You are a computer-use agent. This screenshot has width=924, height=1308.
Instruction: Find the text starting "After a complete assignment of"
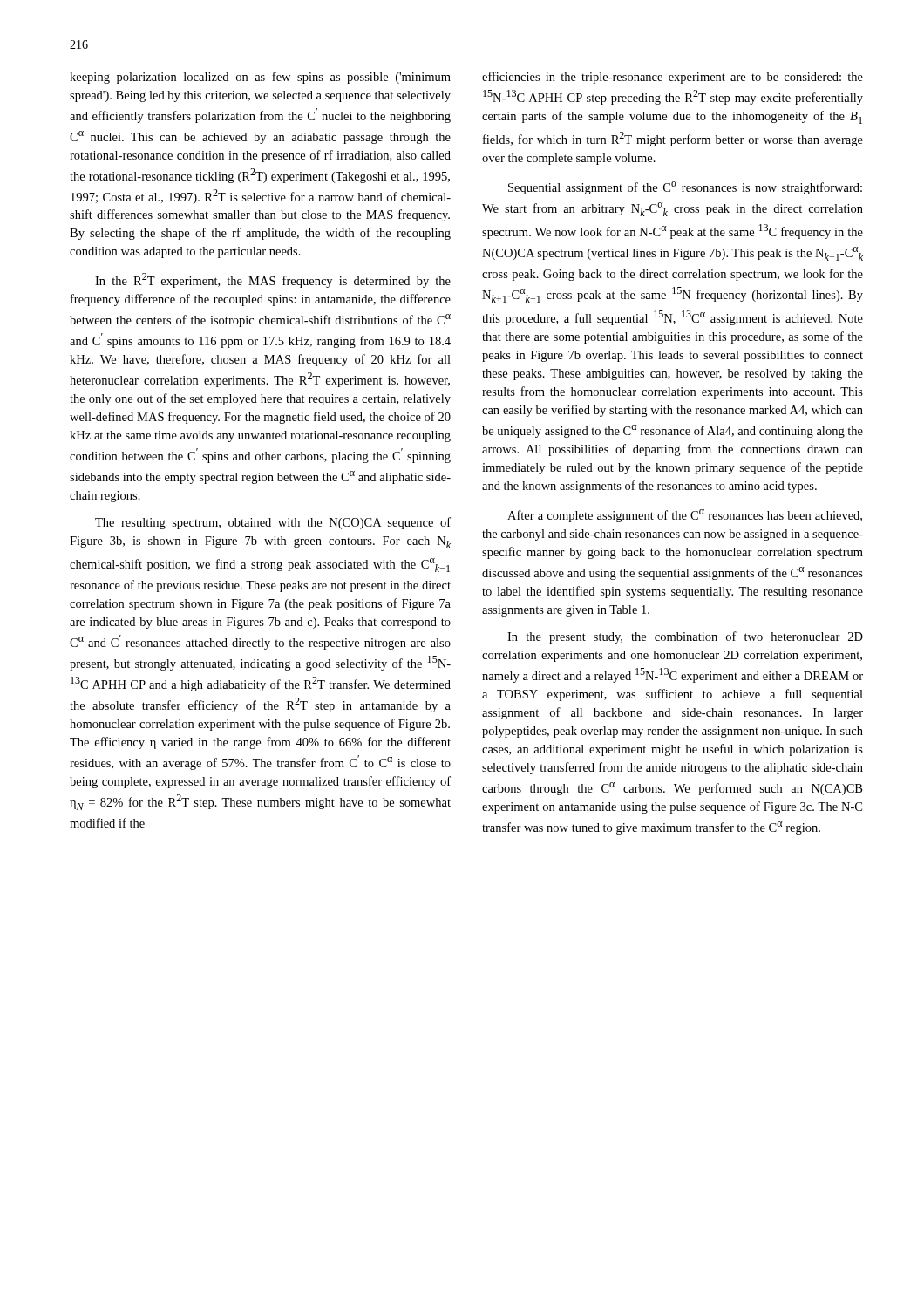673,562
